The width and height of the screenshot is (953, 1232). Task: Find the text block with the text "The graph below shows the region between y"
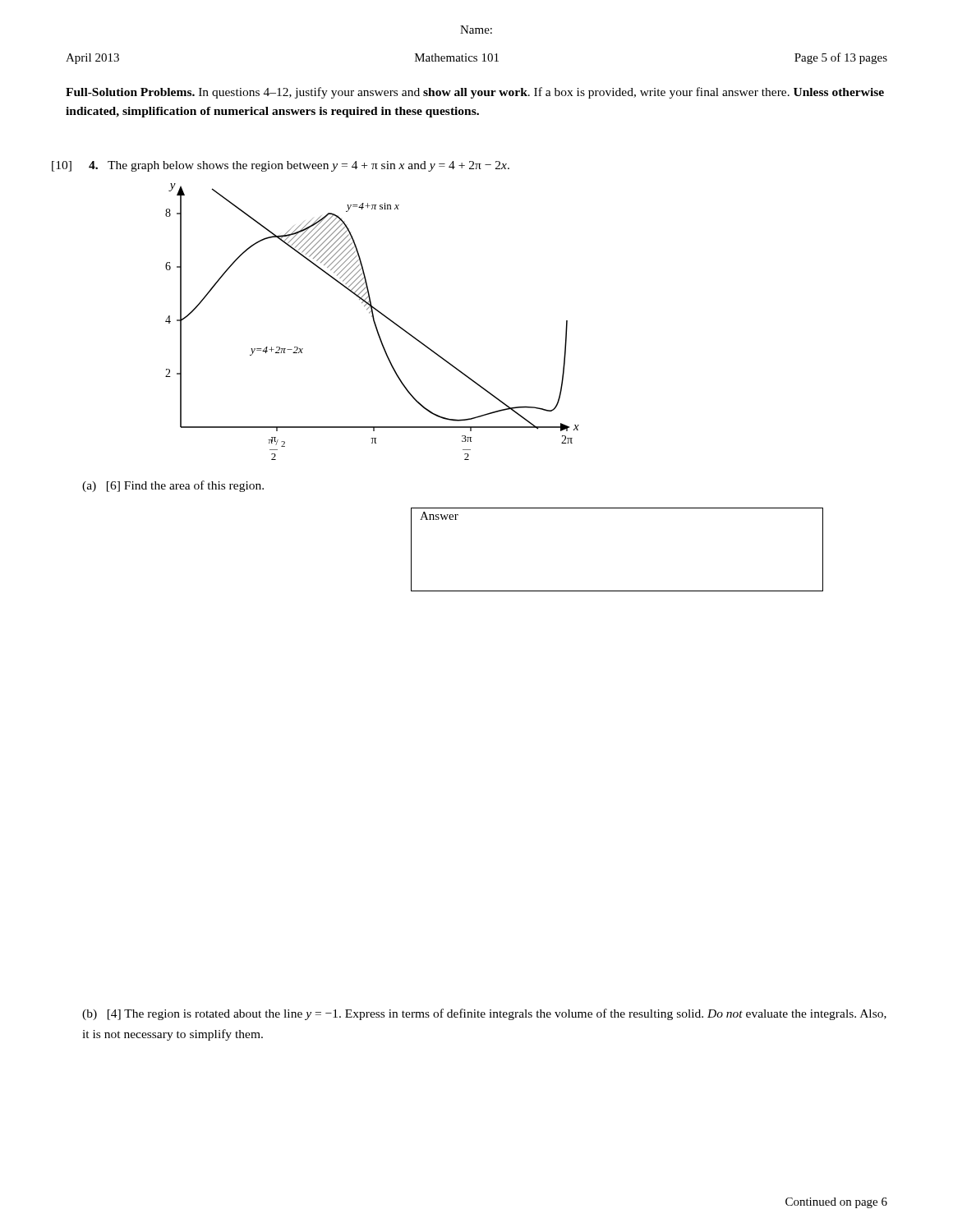pyautogui.click(x=299, y=165)
